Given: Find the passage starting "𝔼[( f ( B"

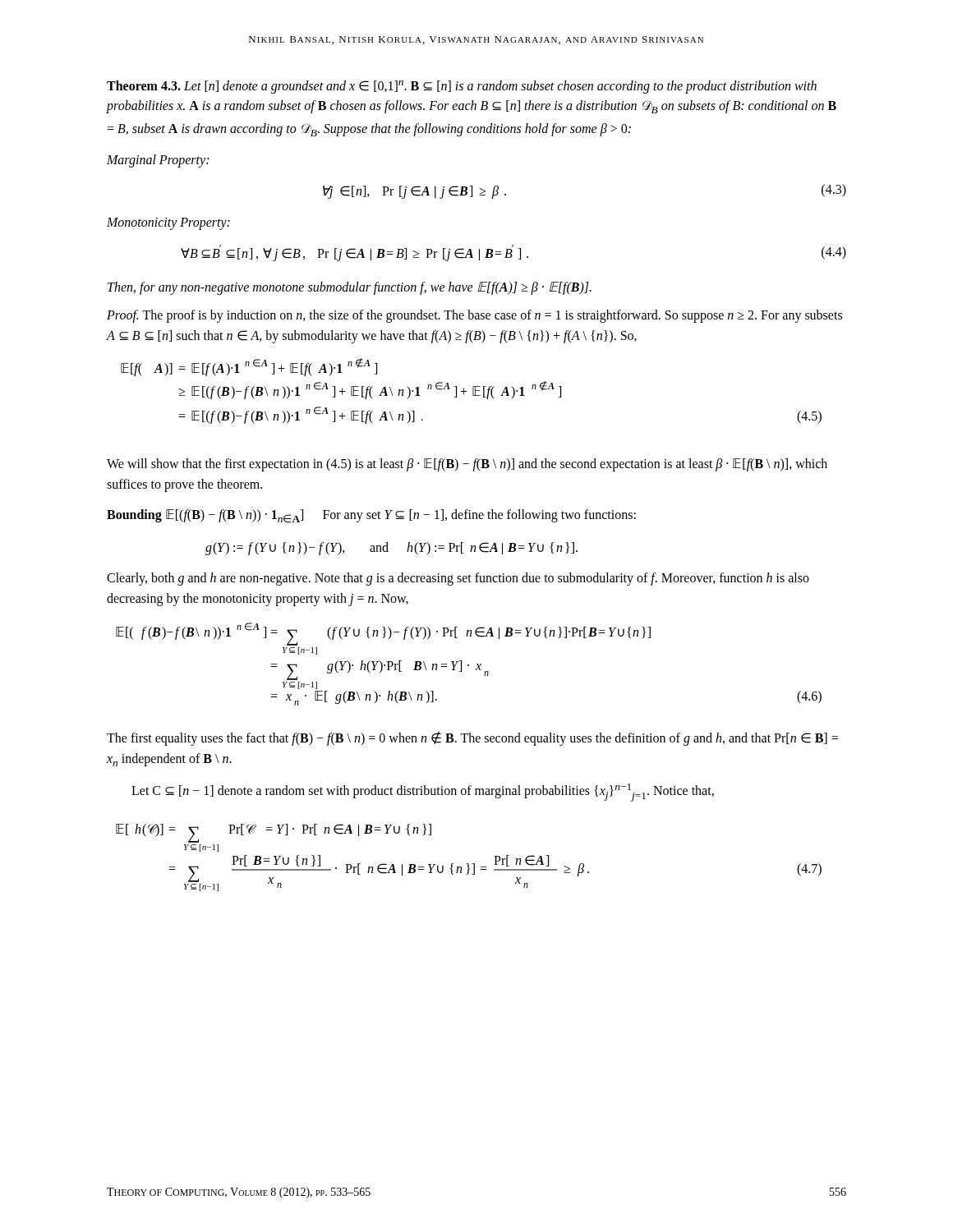Looking at the screenshot, I should tap(468, 667).
